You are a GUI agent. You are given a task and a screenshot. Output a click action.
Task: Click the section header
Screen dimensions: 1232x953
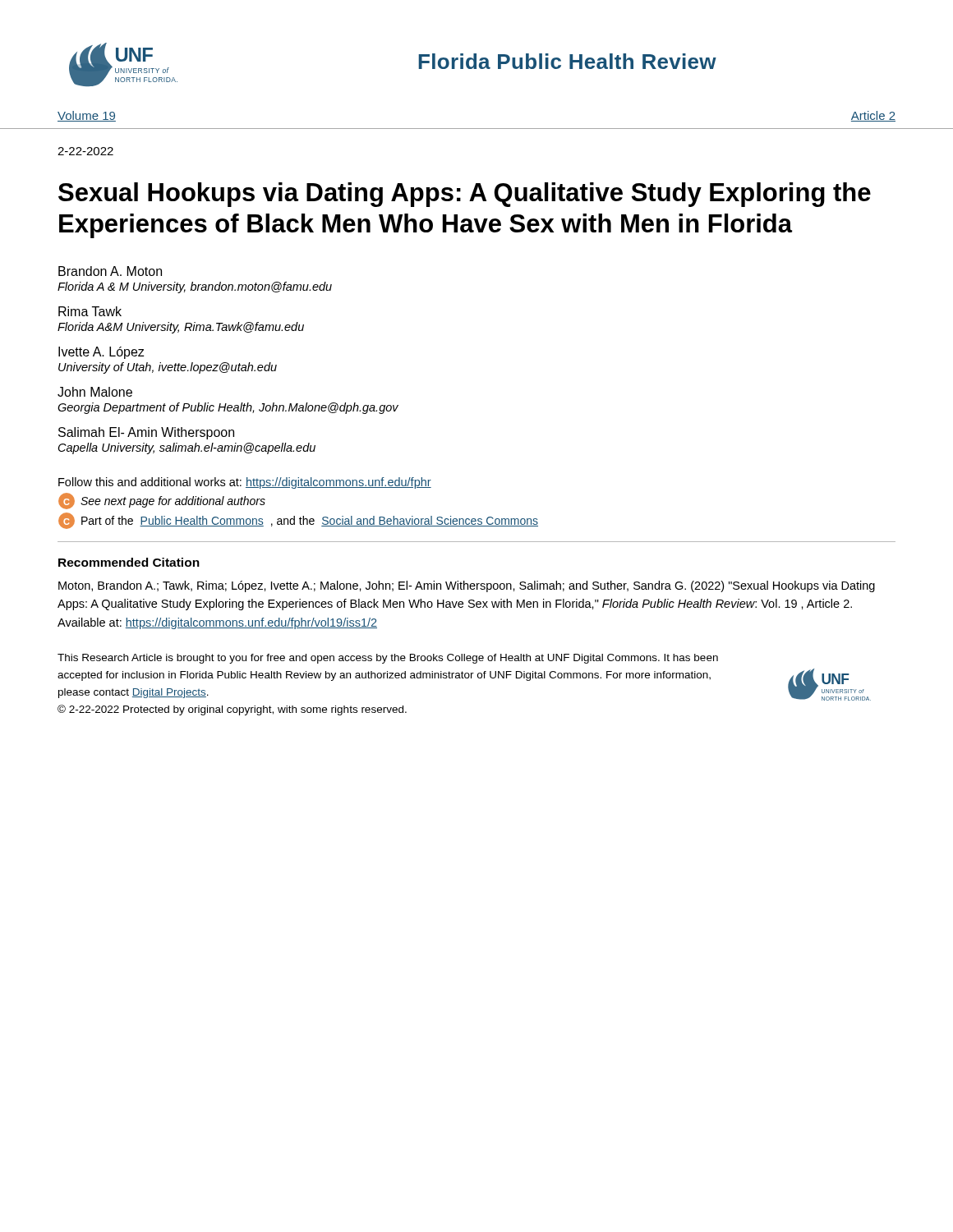[129, 562]
